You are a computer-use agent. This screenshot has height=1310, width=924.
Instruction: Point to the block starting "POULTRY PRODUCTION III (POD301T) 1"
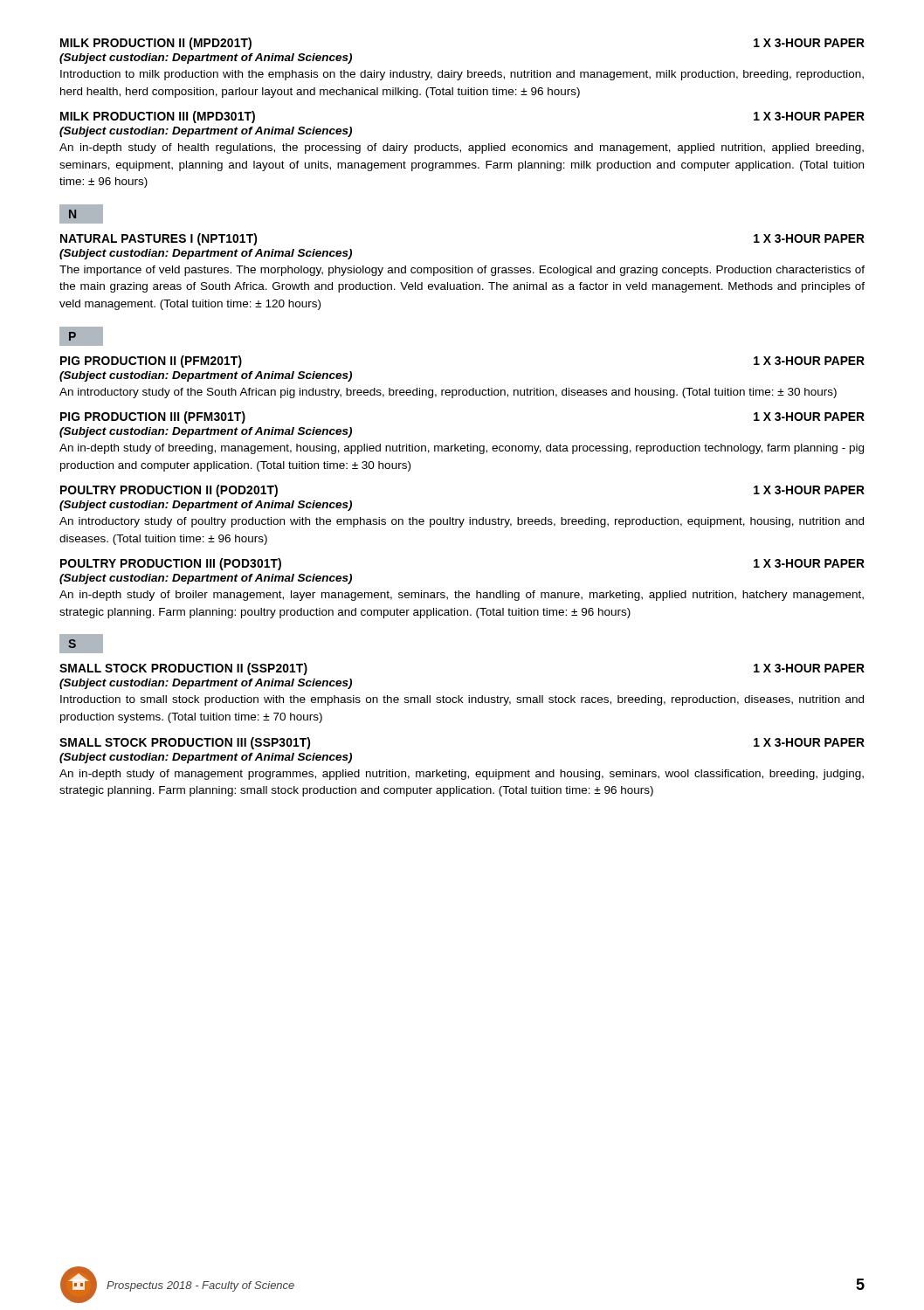coord(166,565)
